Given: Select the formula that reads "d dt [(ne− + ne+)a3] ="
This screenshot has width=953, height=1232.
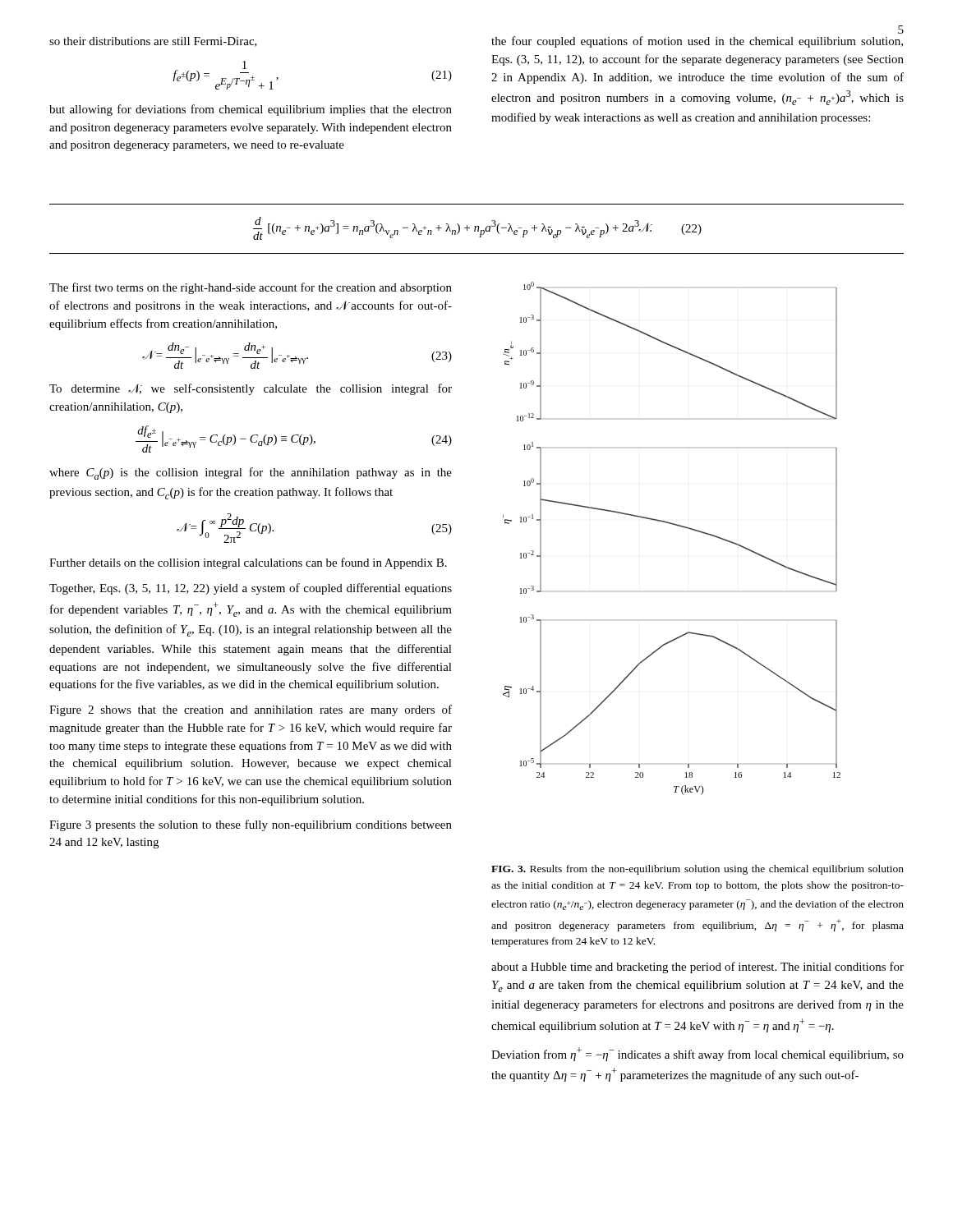Looking at the screenshot, I should (476, 229).
